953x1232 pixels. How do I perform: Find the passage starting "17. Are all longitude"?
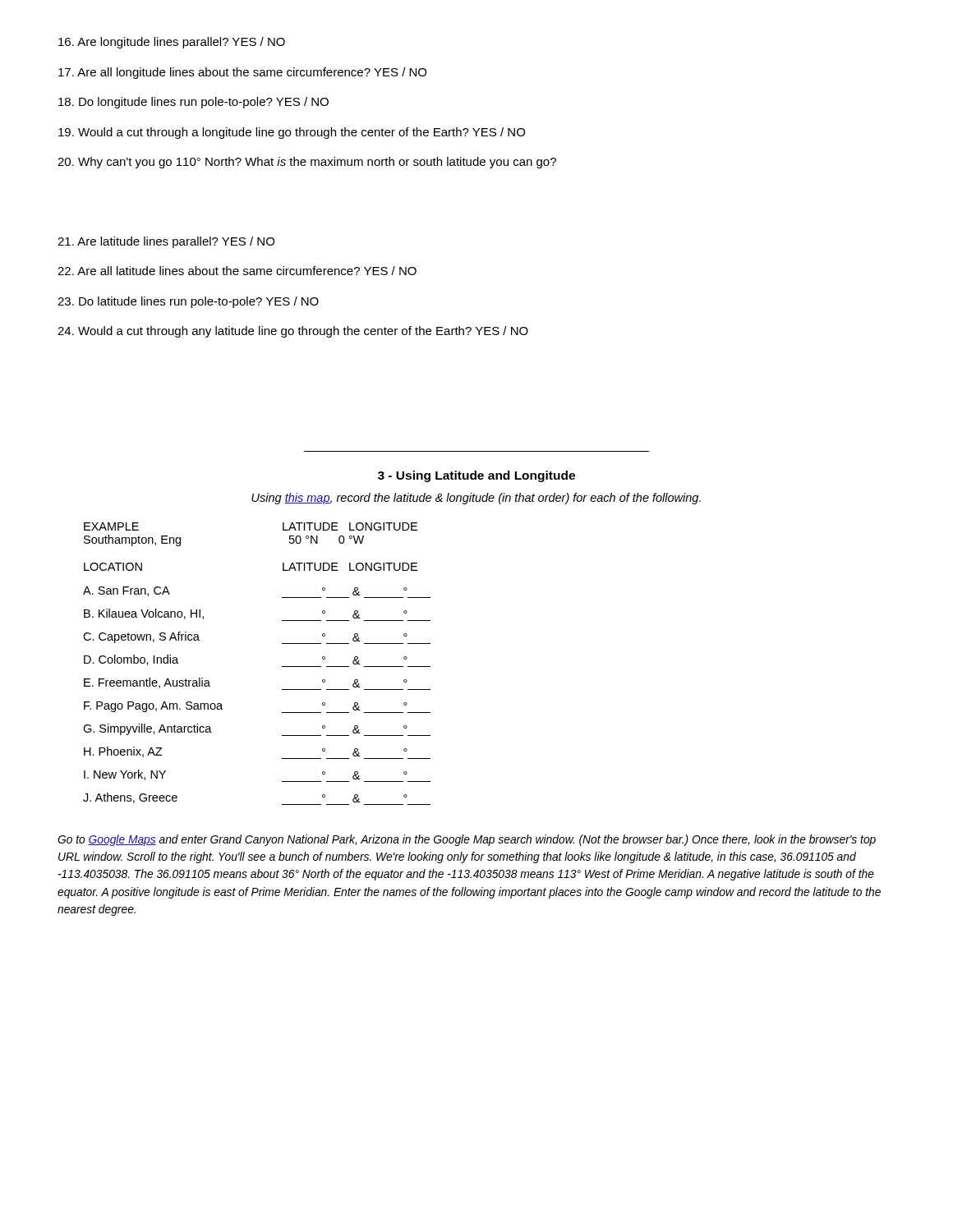pos(242,71)
